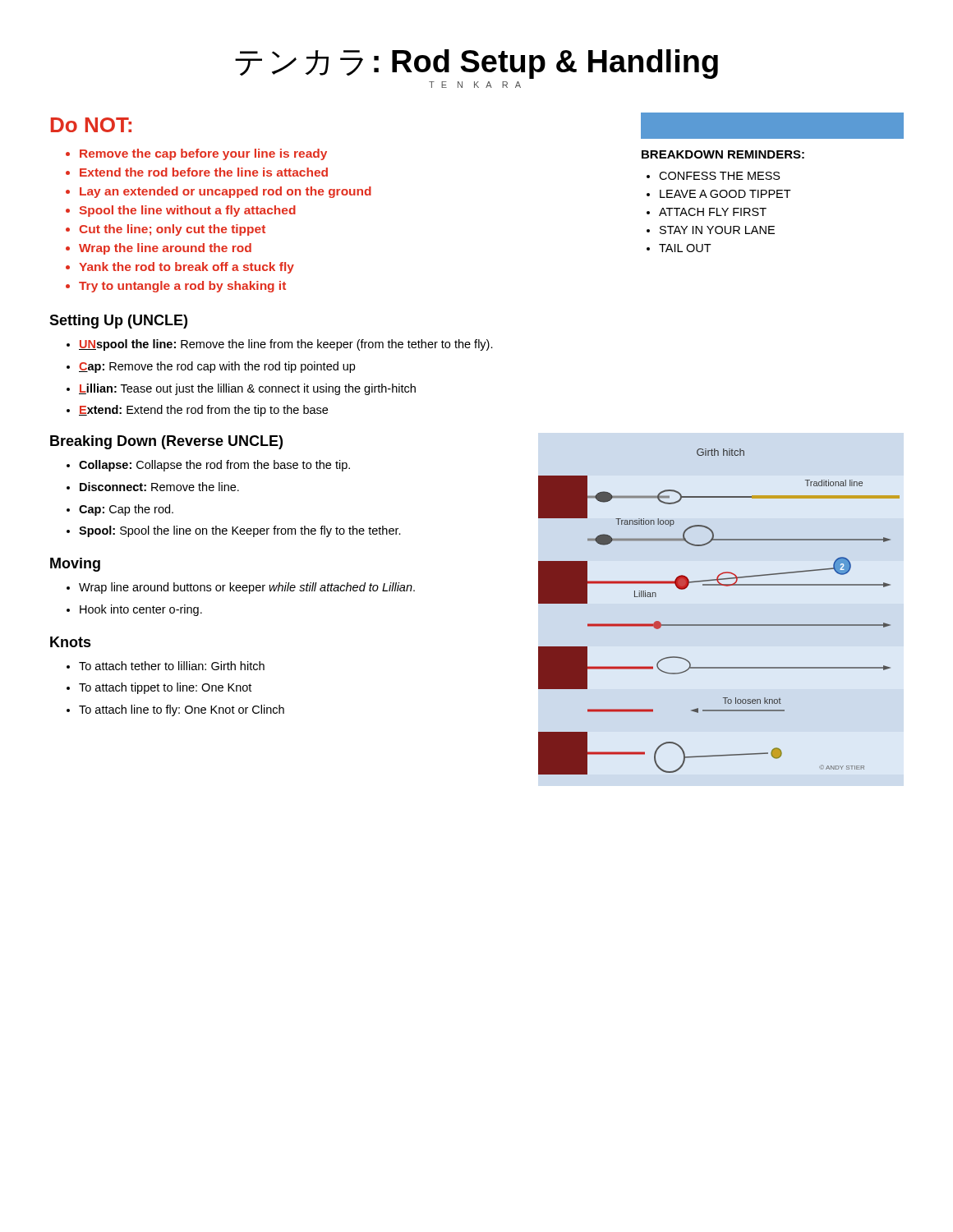Viewport: 953px width, 1232px height.
Task: Click on the list item containing "Lay an extended or uncapped rod on the"
Action: click(225, 191)
